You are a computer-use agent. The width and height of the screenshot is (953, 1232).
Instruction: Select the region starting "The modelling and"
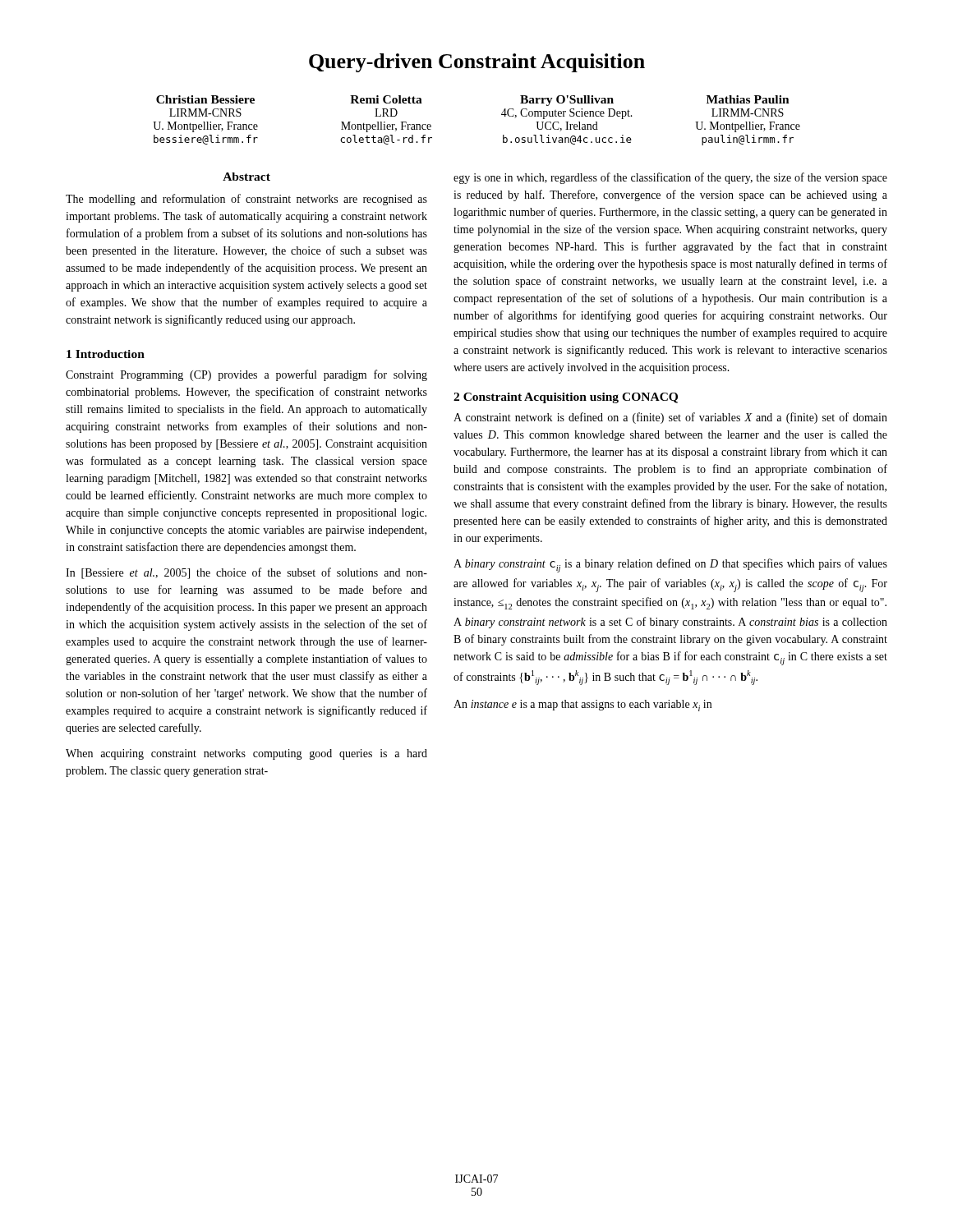[x=246, y=260]
